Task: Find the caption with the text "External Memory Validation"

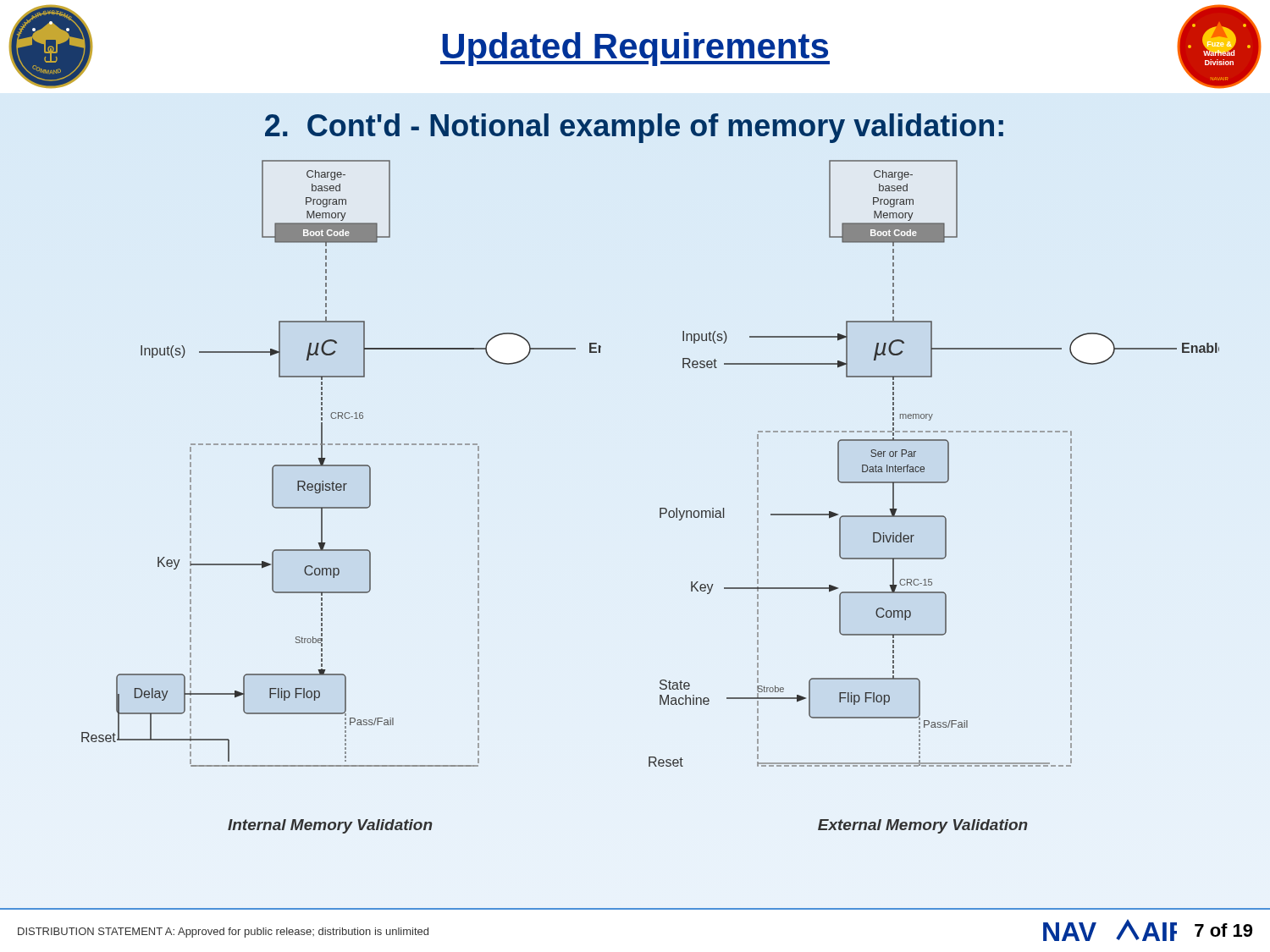Action: tap(923, 825)
